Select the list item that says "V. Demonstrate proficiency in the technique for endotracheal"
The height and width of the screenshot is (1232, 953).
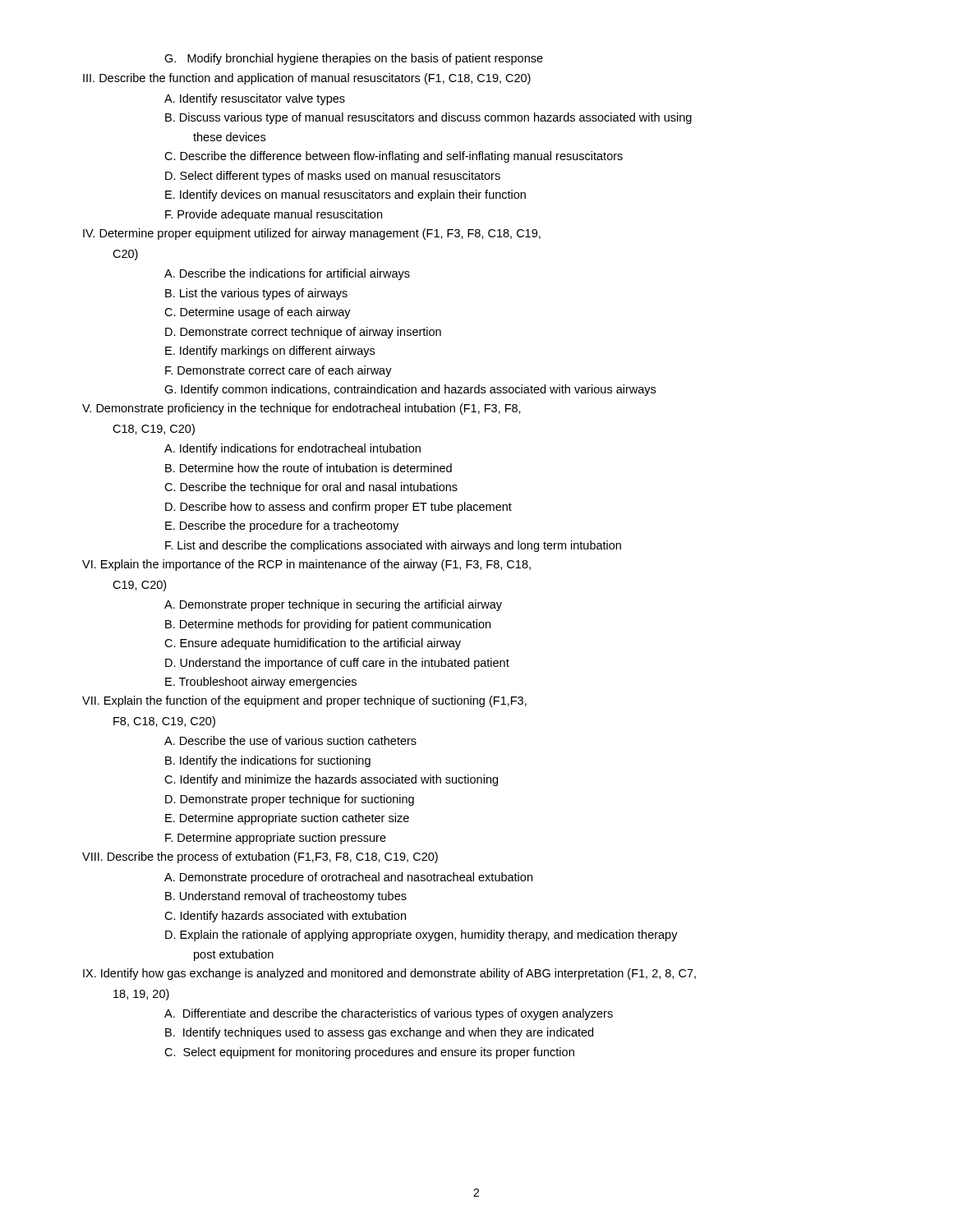pyautogui.click(x=302, y=409)
